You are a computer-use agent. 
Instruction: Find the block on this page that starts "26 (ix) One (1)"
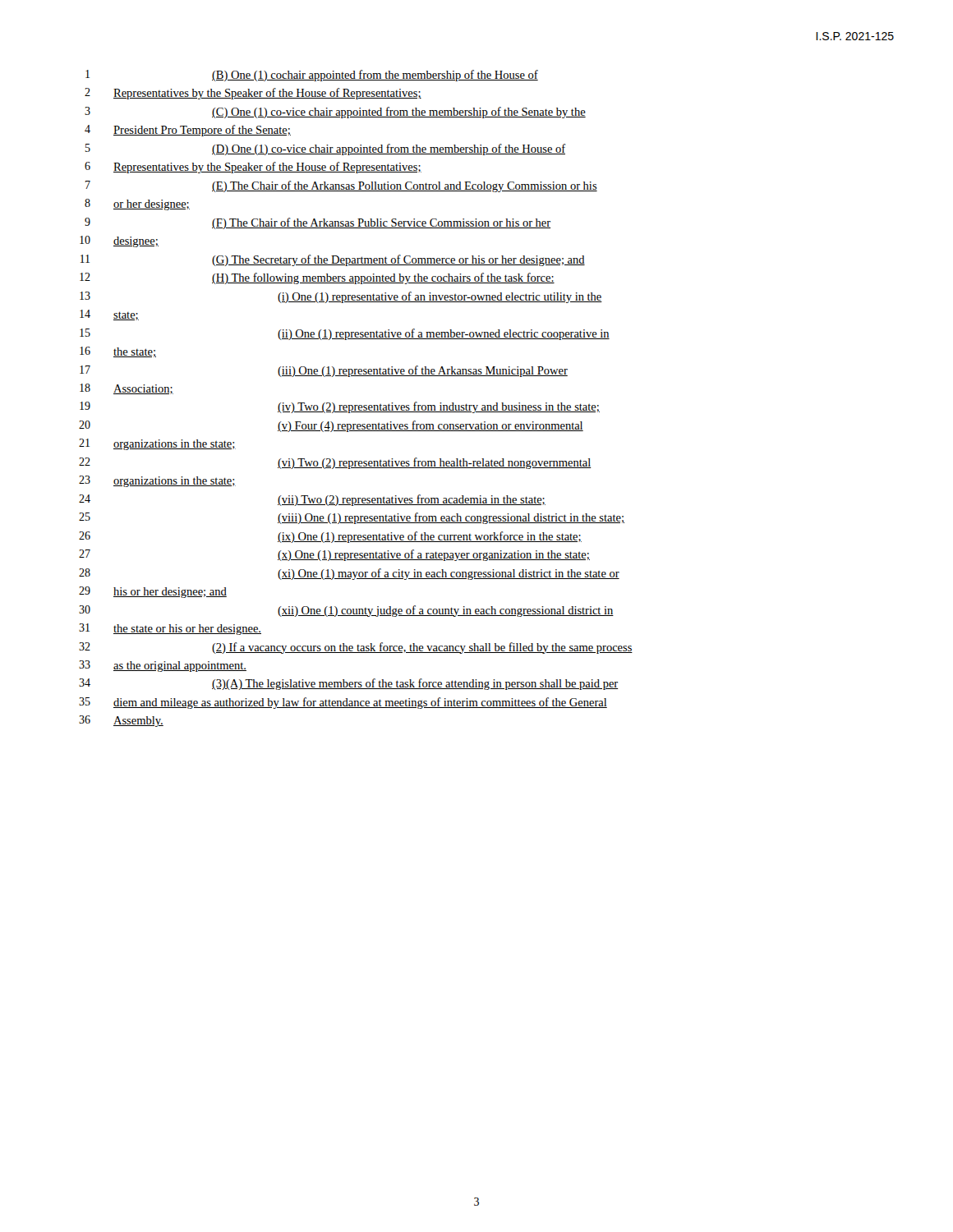pos(476,536)
